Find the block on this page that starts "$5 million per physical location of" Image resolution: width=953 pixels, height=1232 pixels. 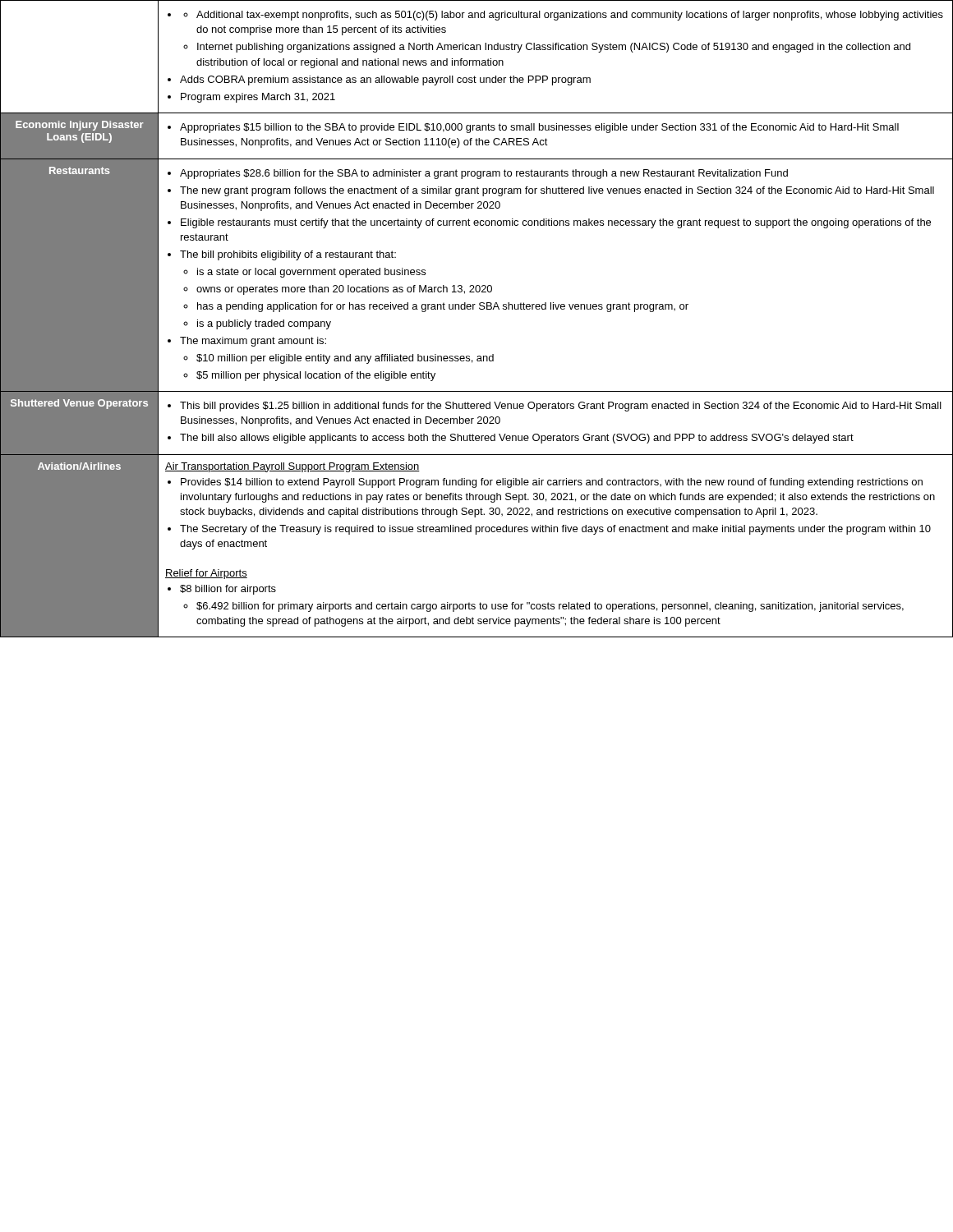click(x=316, y=375)
